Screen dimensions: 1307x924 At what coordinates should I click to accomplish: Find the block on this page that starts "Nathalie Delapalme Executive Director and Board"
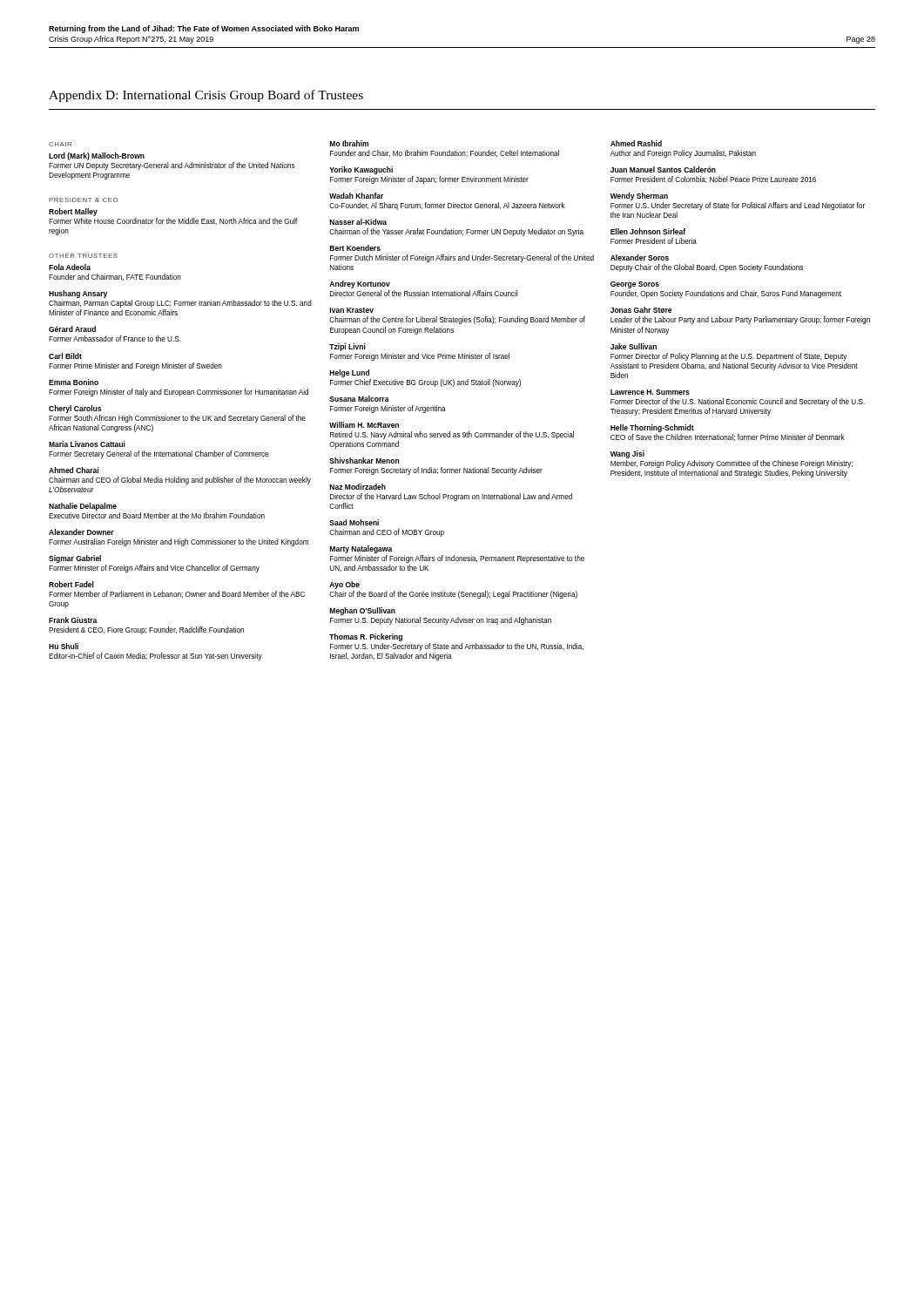(181, 511)
